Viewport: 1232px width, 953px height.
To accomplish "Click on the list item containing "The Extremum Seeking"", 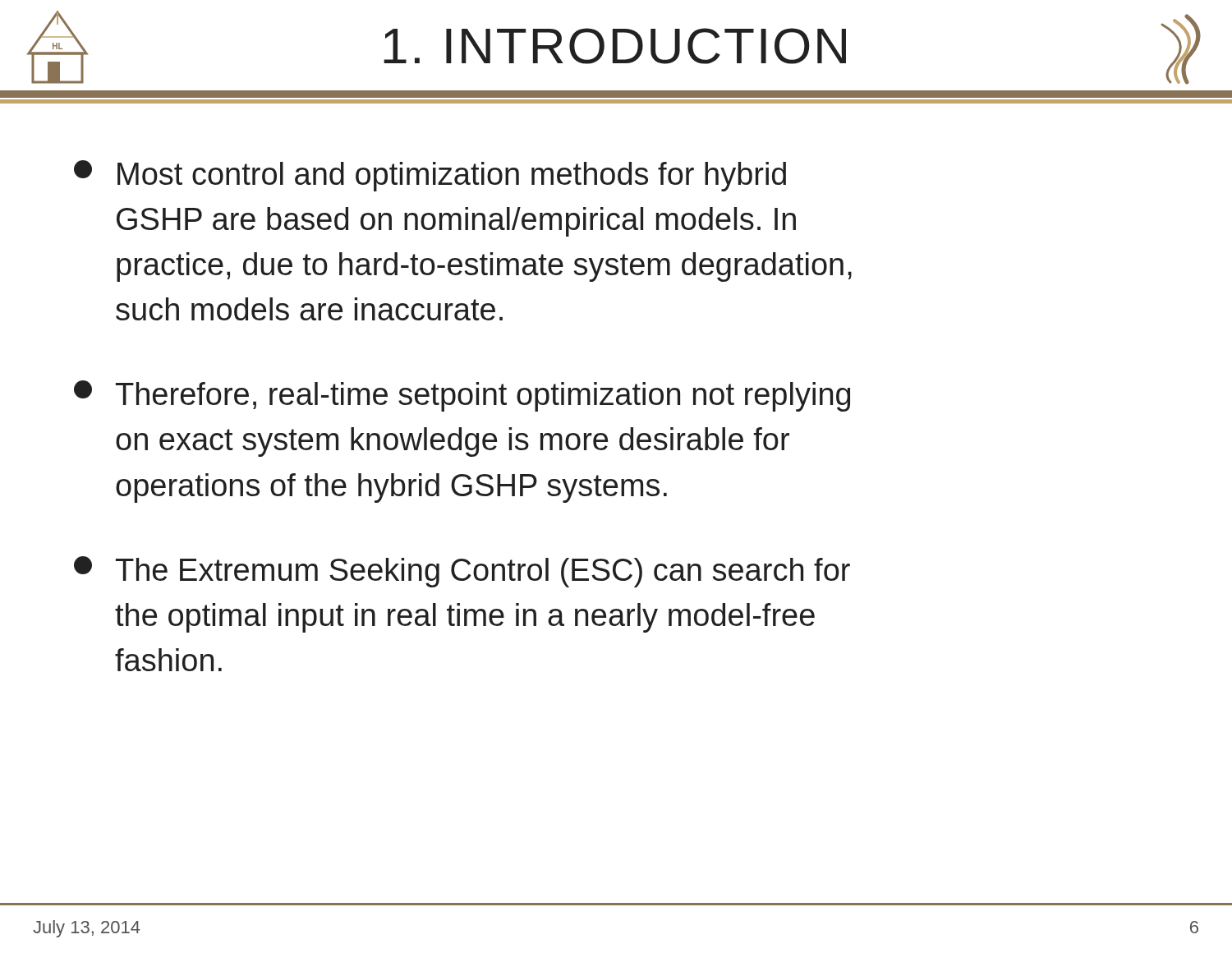I will [462, 616].
